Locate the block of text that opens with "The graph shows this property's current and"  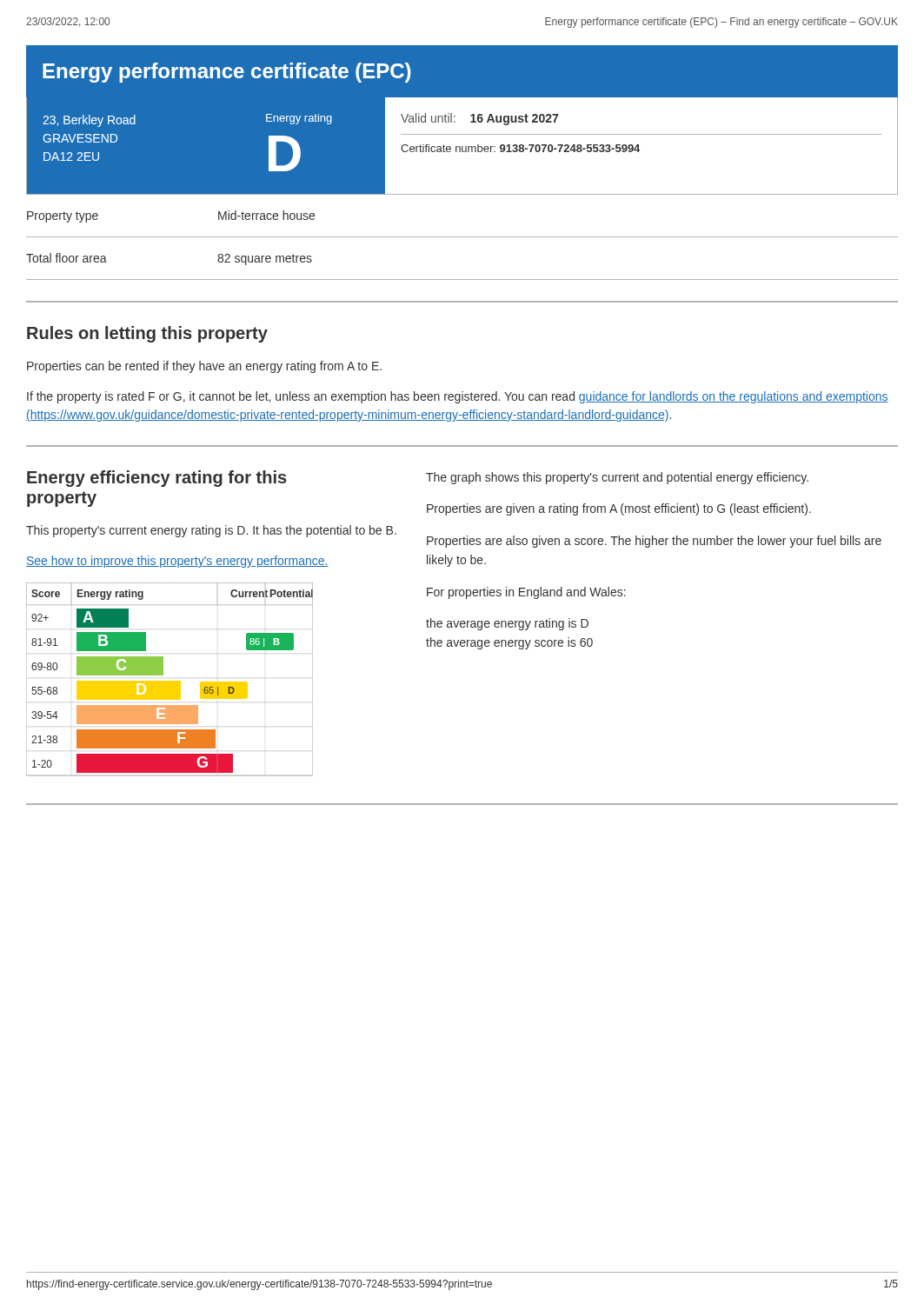pos(617,478)
